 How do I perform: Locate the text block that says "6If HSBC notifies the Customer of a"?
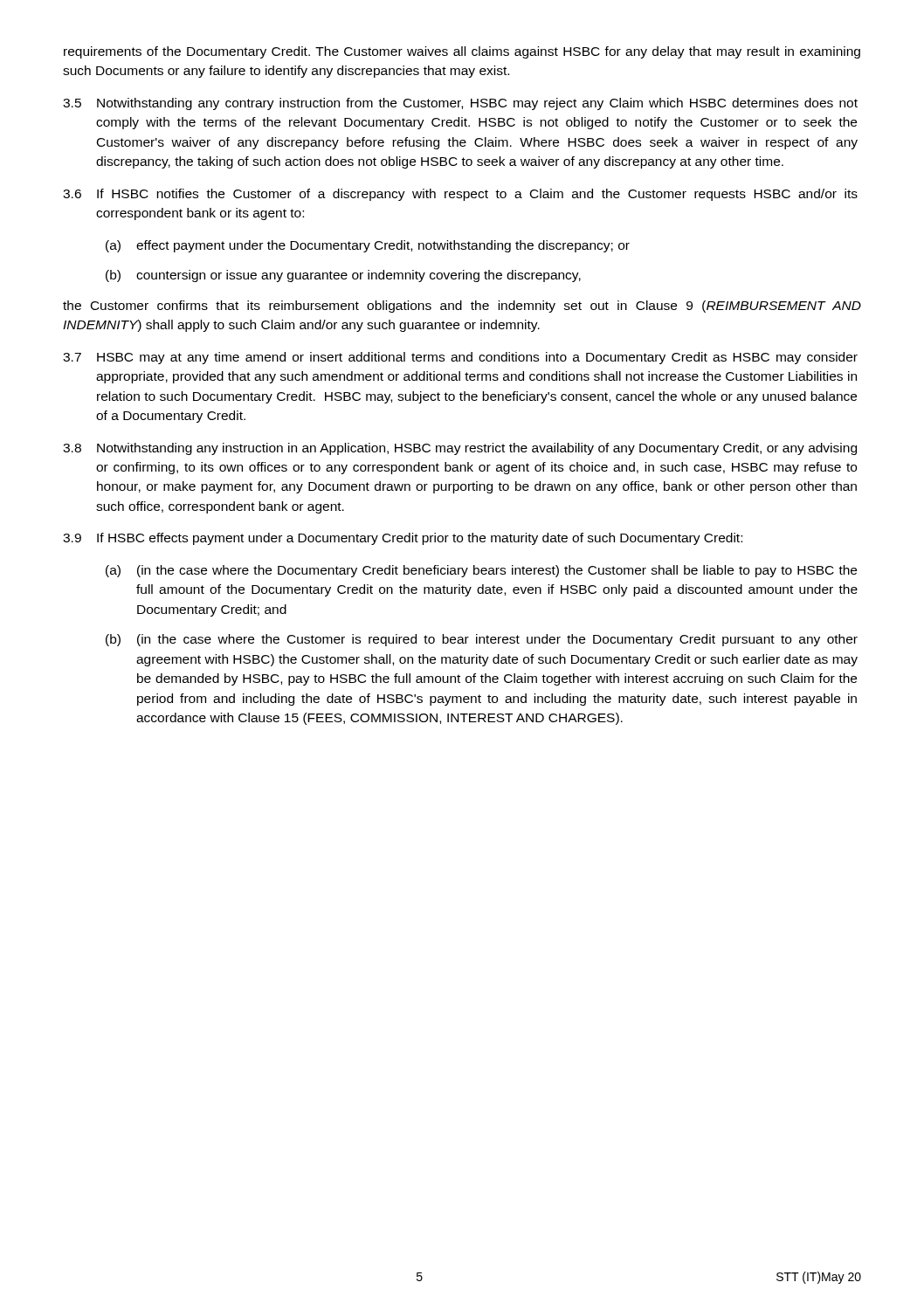pyautogui.click(x=460, y=204)
